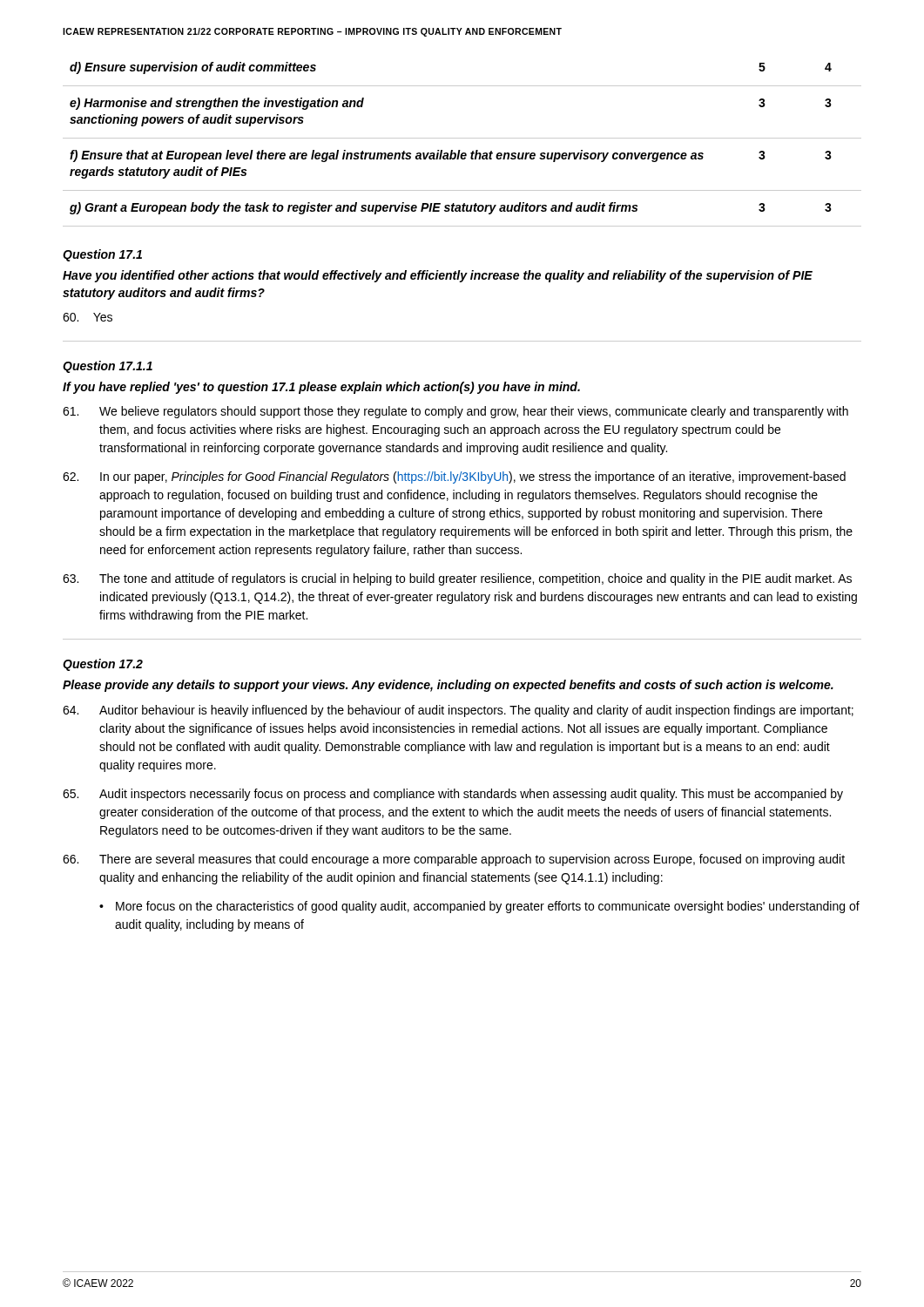Locate the text "Question 17.1.1"

(108, 366)
